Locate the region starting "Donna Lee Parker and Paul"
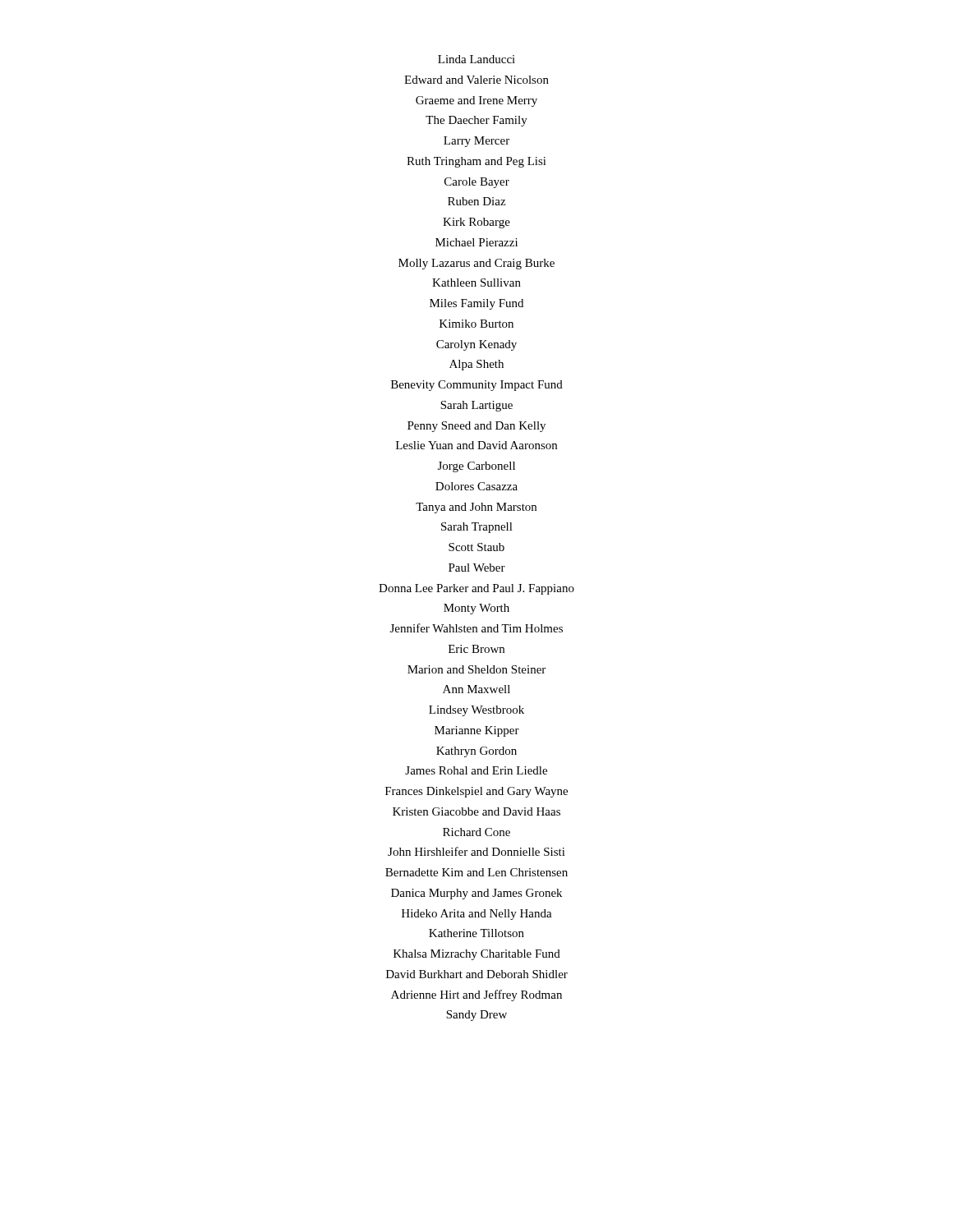 476,588
